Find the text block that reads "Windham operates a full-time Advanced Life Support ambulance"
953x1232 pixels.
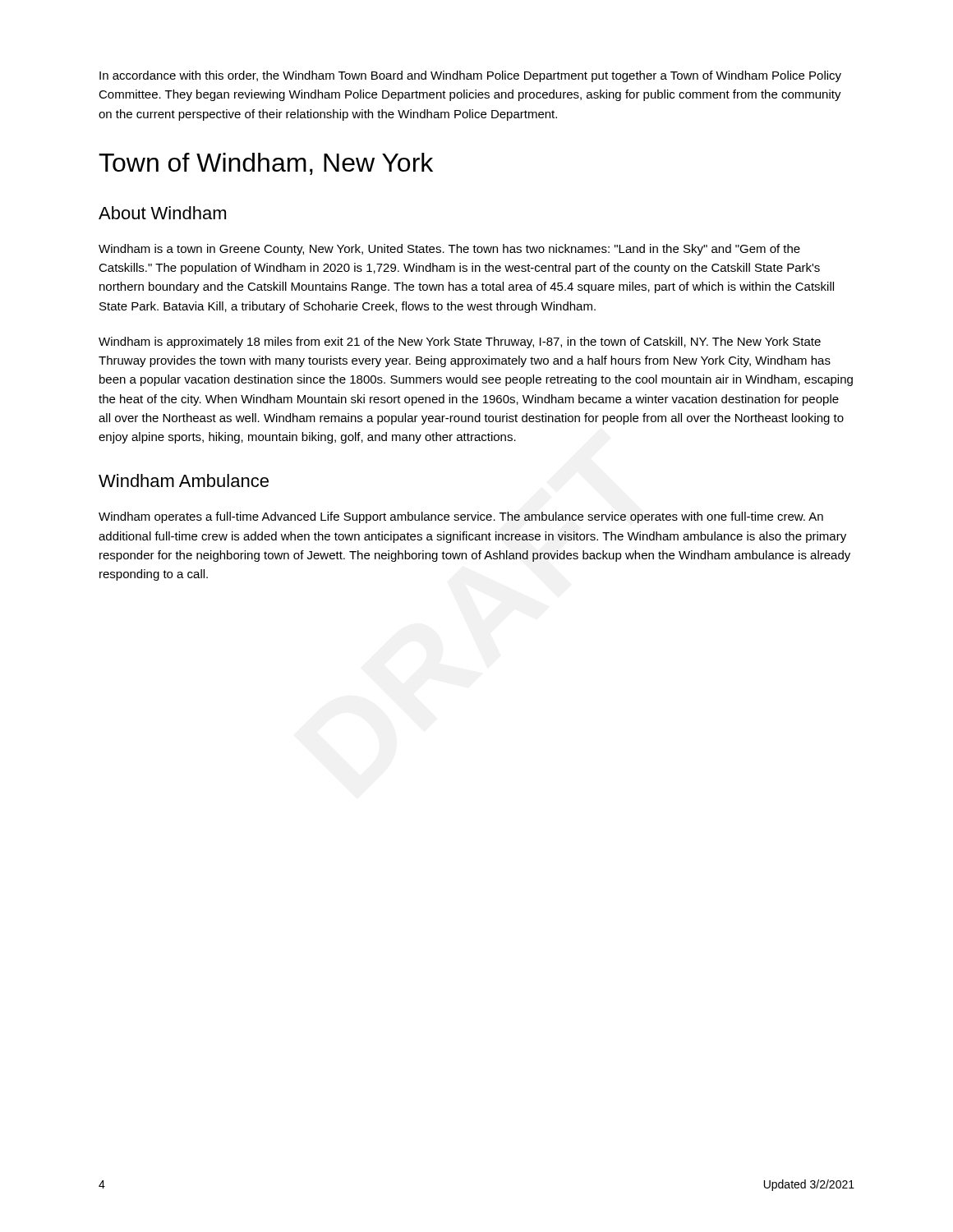click(x=475, y=545)
